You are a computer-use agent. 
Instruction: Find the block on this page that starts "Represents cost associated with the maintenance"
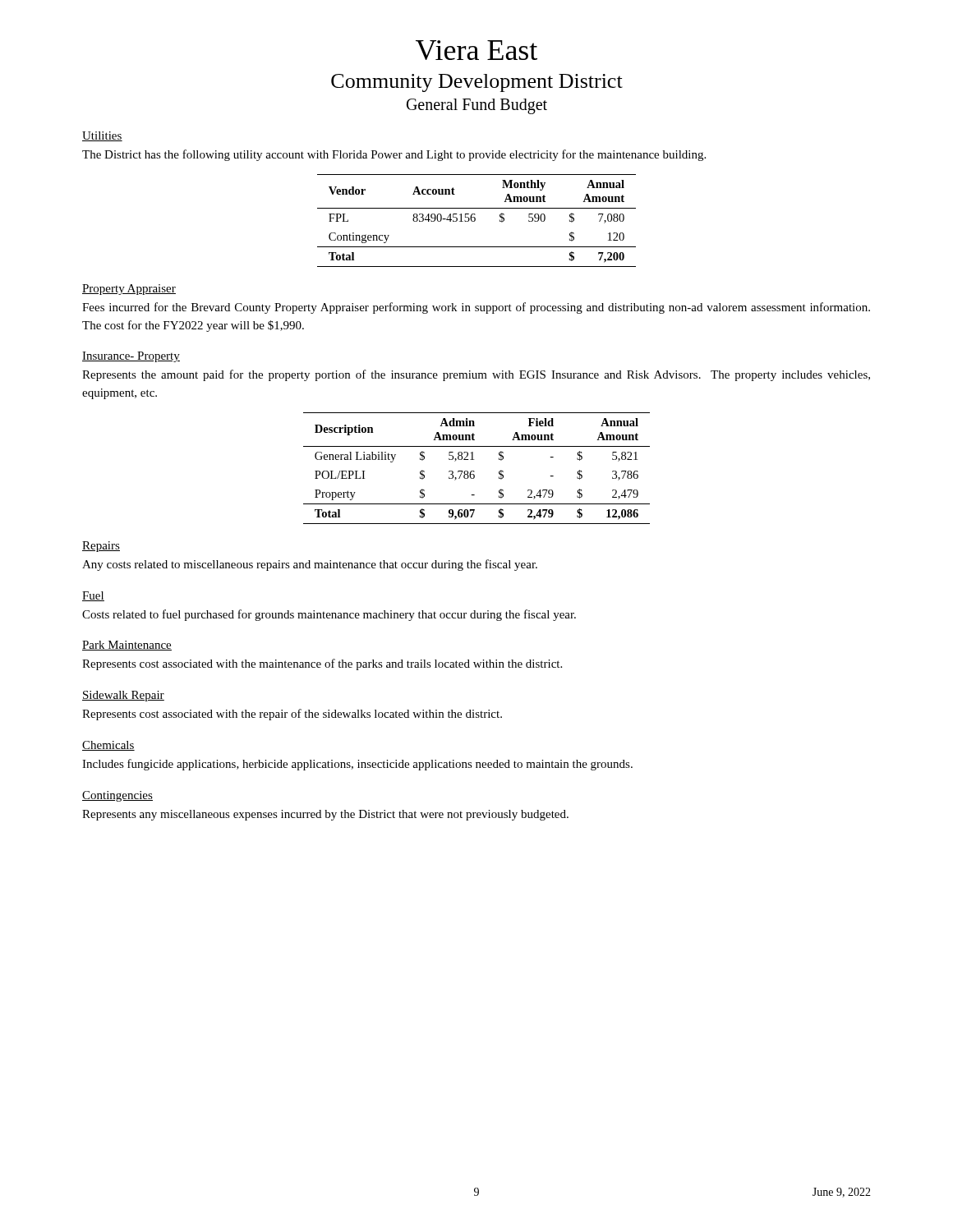pos(323,664)
